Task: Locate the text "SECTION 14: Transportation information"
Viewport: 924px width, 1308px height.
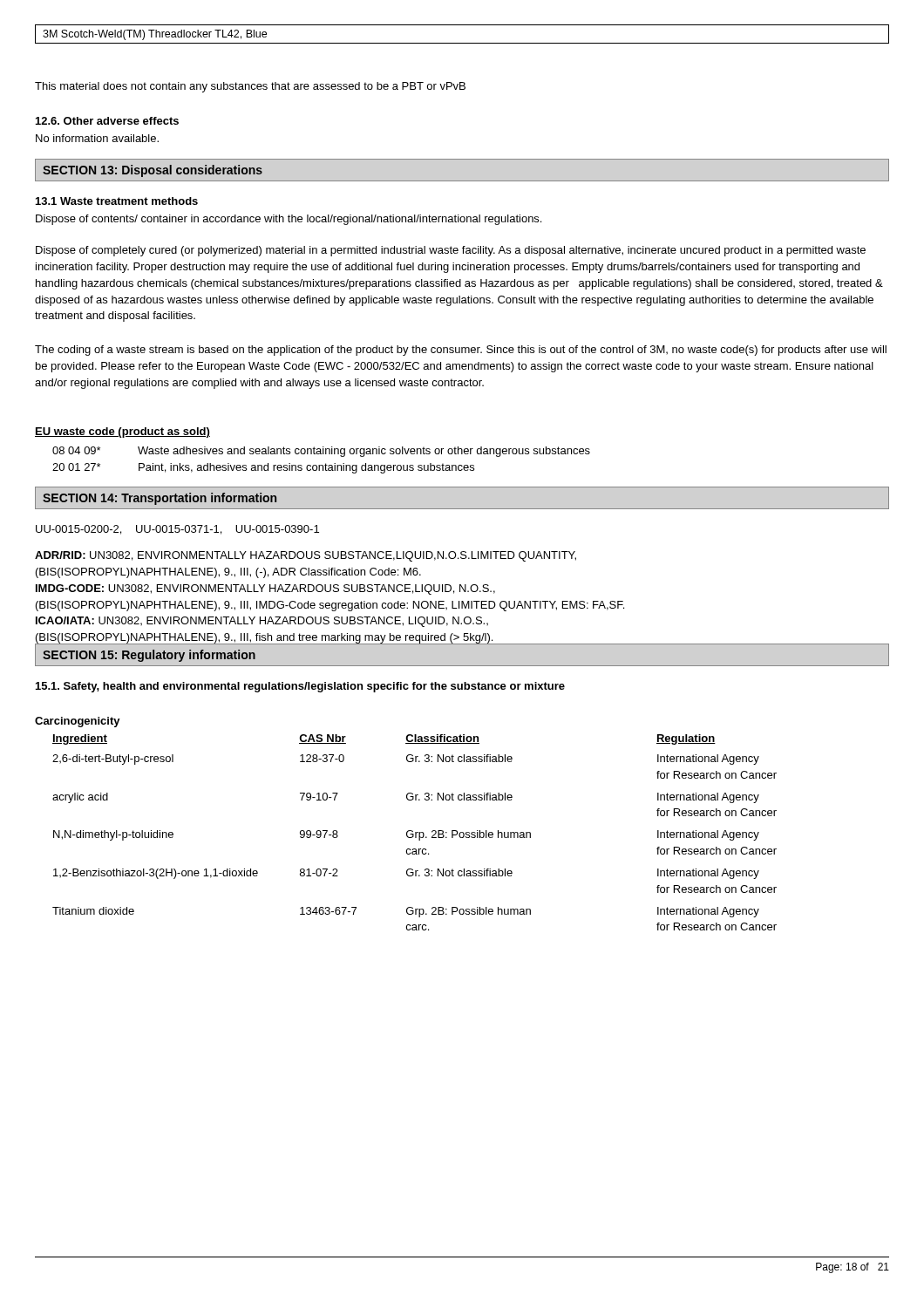Action: click(x=160, y=498)
